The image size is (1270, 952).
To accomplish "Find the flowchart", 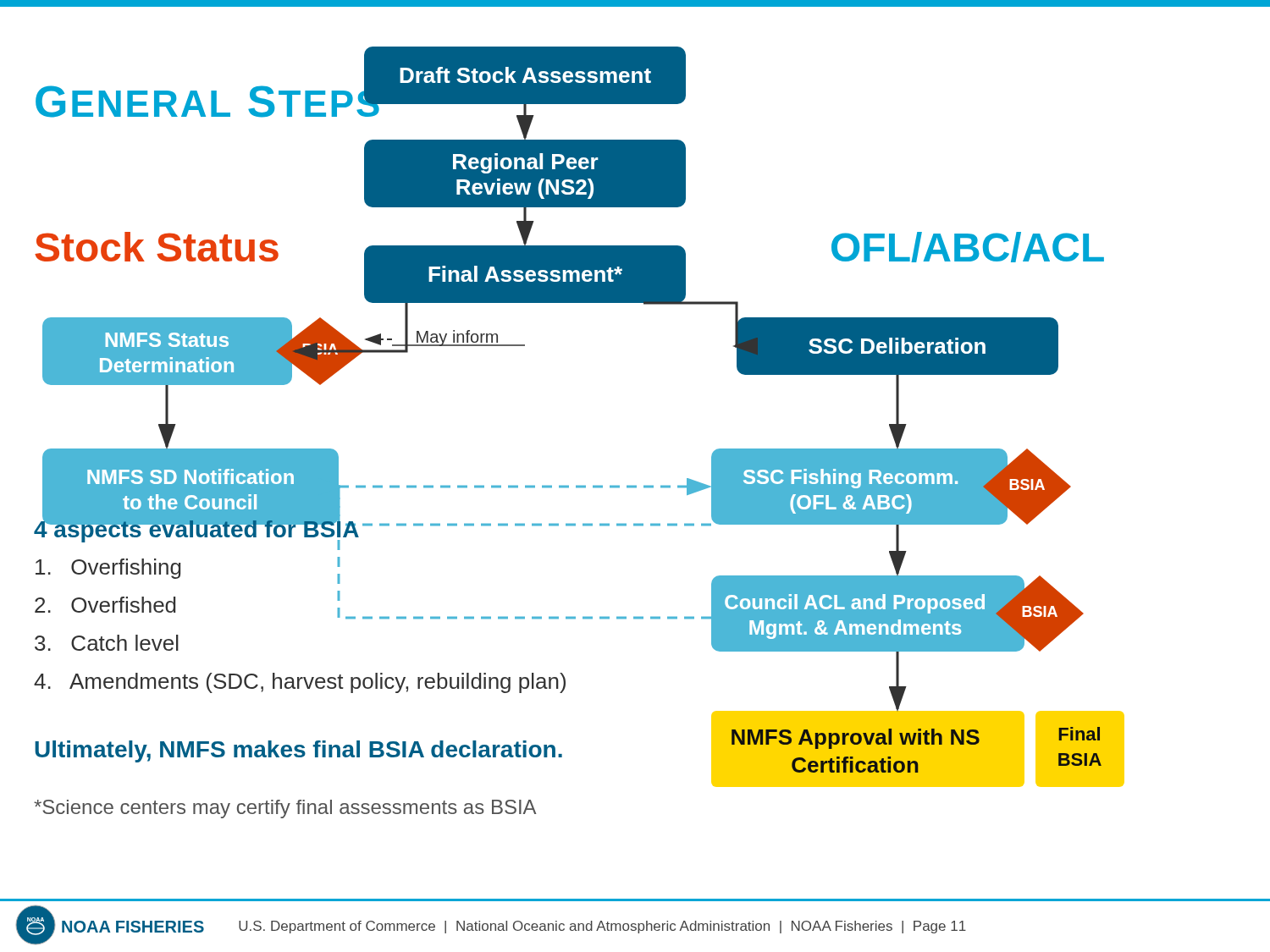I will 635,444.
